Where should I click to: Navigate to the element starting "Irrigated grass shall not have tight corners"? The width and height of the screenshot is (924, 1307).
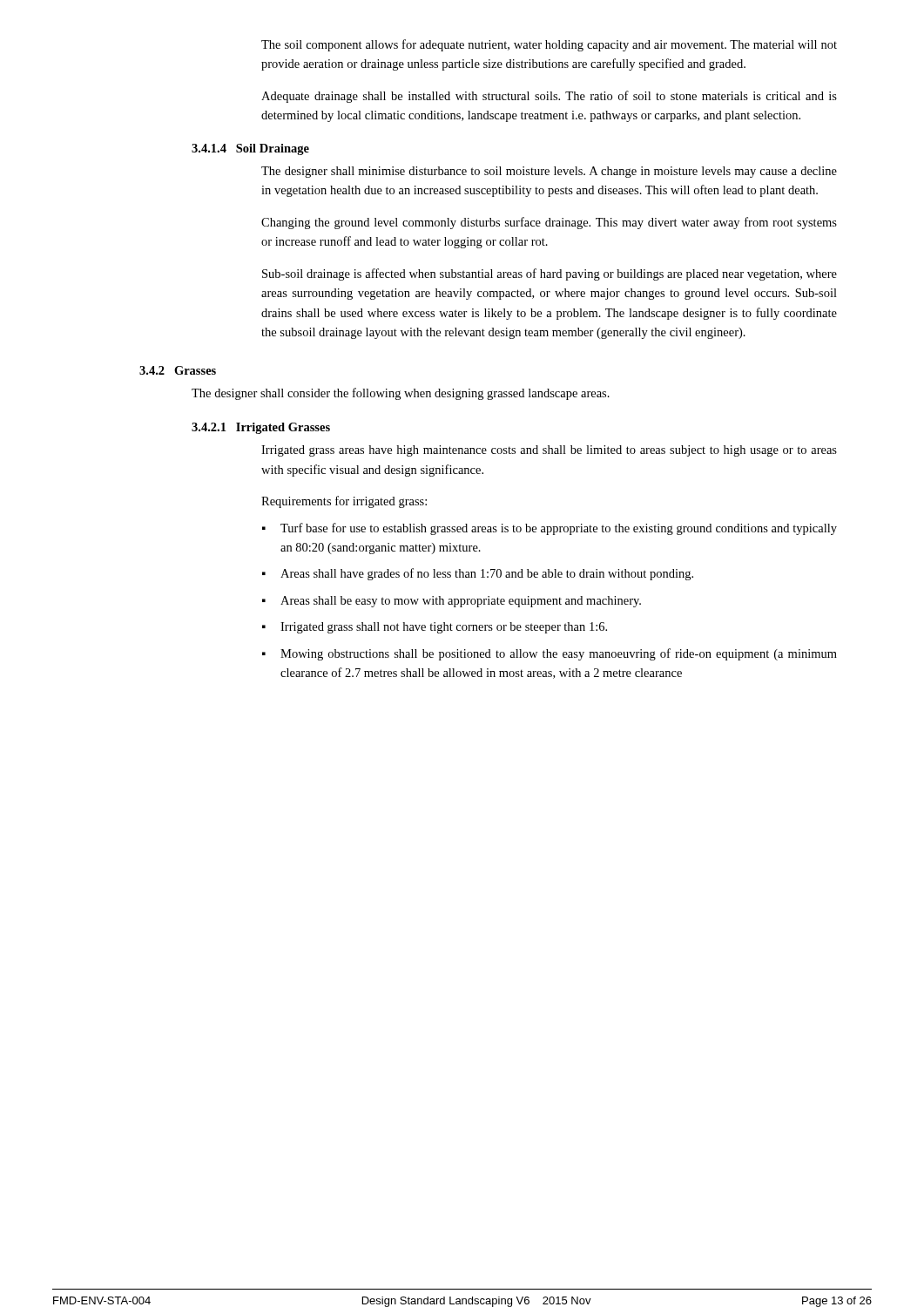tap(444, 627)
